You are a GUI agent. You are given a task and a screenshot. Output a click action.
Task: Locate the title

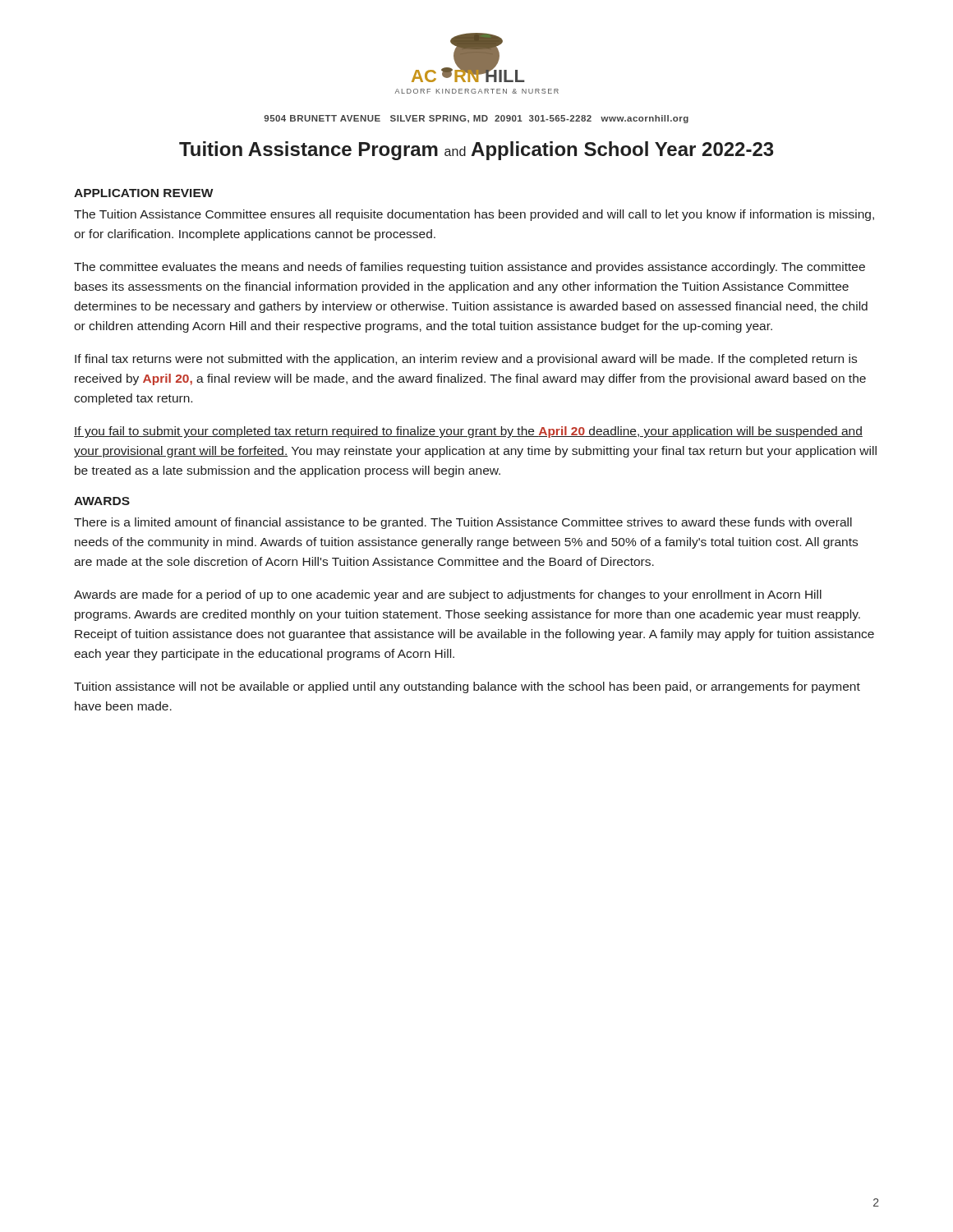click(476, 149)
